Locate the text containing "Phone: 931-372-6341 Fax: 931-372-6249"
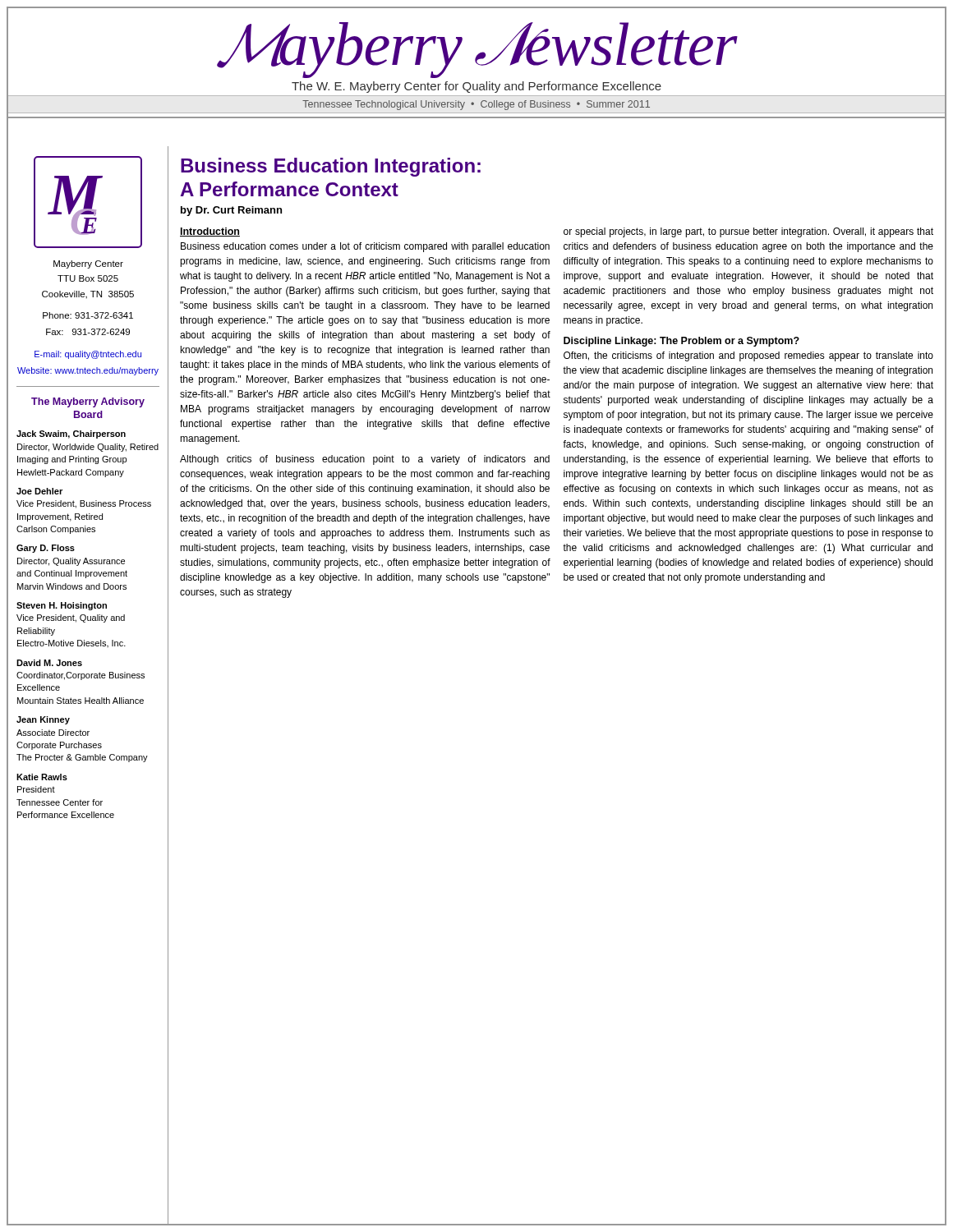953x1232 pixels. coord(88,324)
